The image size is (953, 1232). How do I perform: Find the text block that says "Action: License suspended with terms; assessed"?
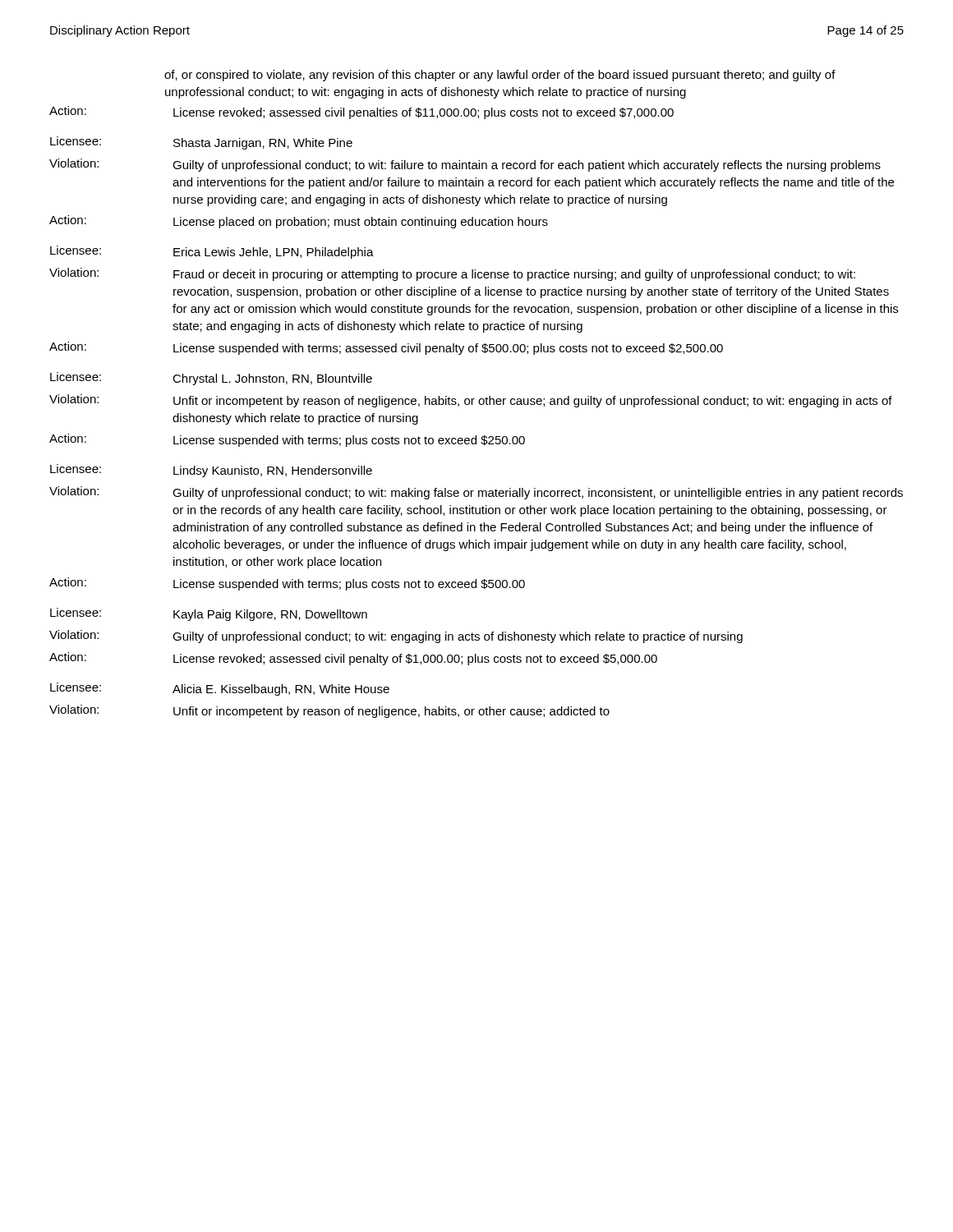(x=476, y=349)
